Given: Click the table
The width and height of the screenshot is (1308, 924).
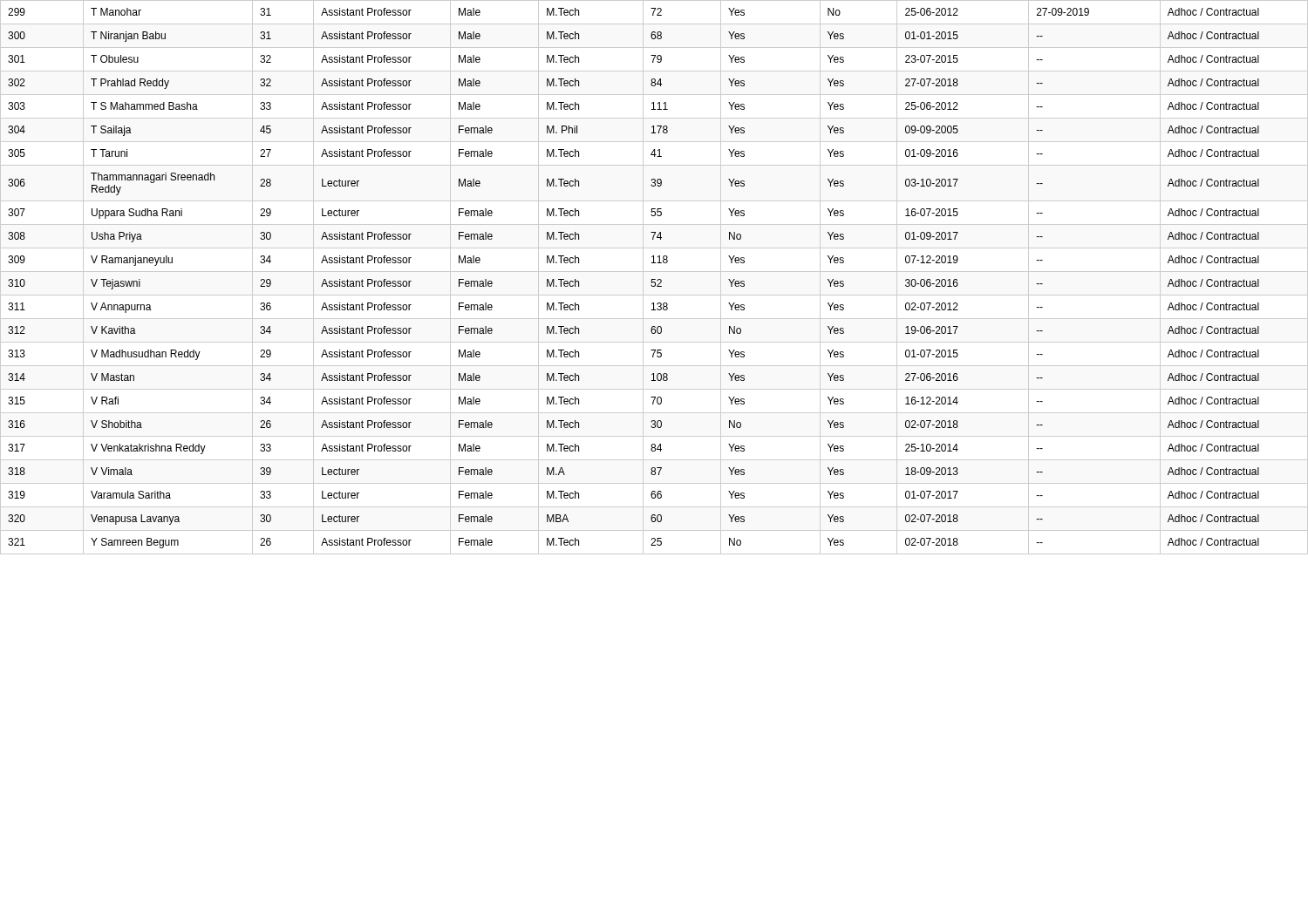Looking at the screenshot, I should tap(654, 277).
